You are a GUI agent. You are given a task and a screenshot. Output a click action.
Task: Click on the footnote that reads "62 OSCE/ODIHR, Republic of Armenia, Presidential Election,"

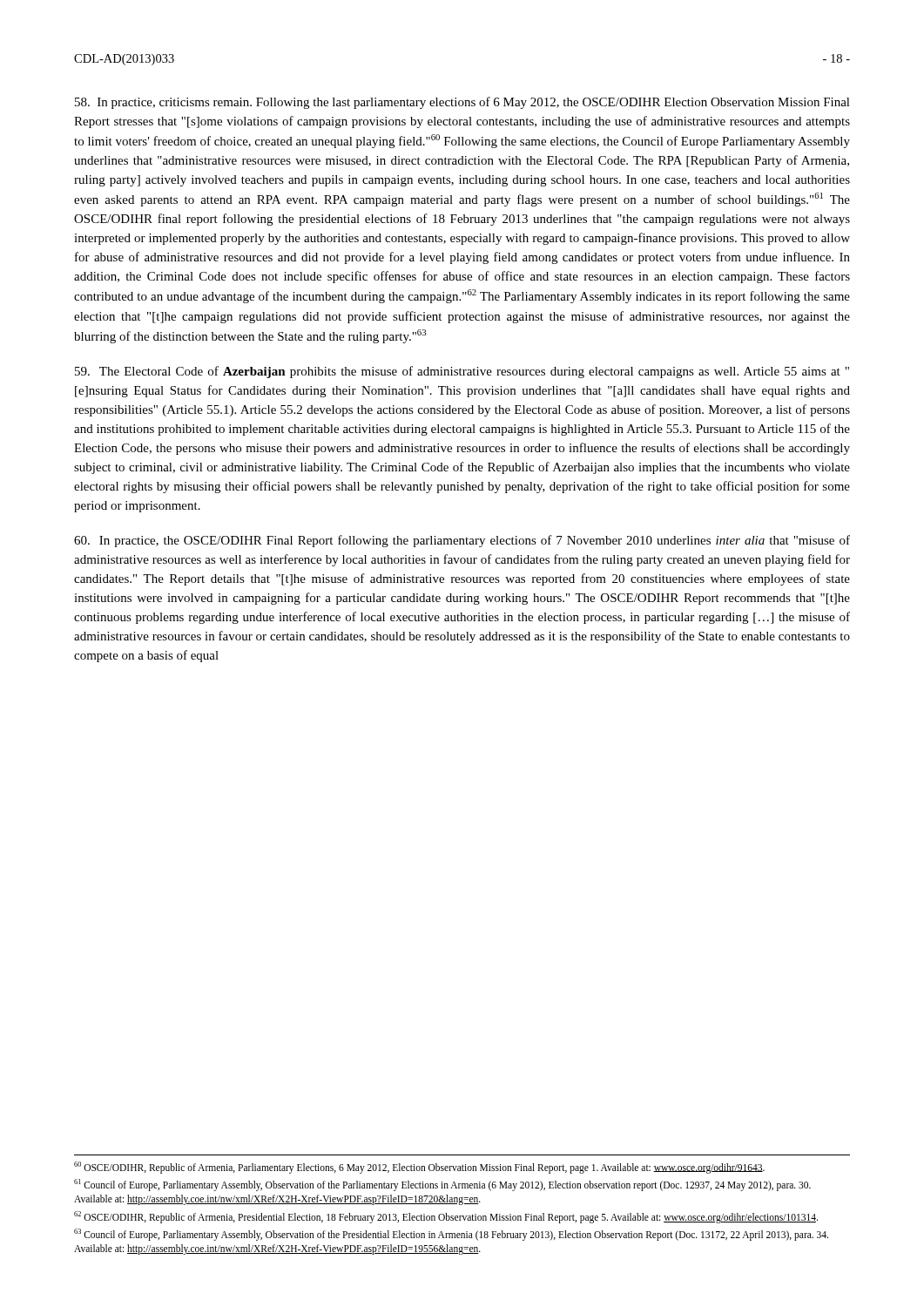coord(446,1216)
